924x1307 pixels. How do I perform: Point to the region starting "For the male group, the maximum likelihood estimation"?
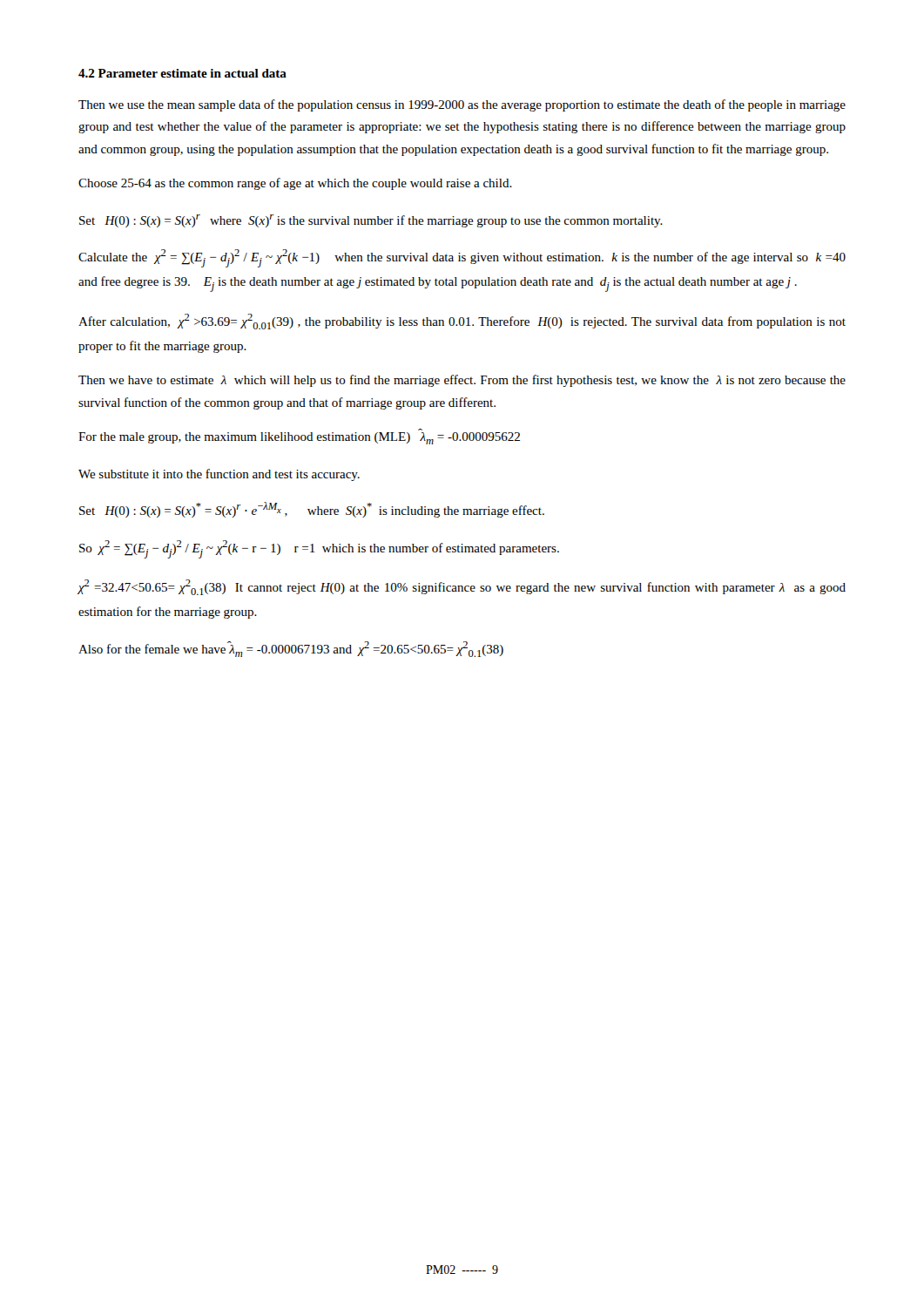coord(299,438)
